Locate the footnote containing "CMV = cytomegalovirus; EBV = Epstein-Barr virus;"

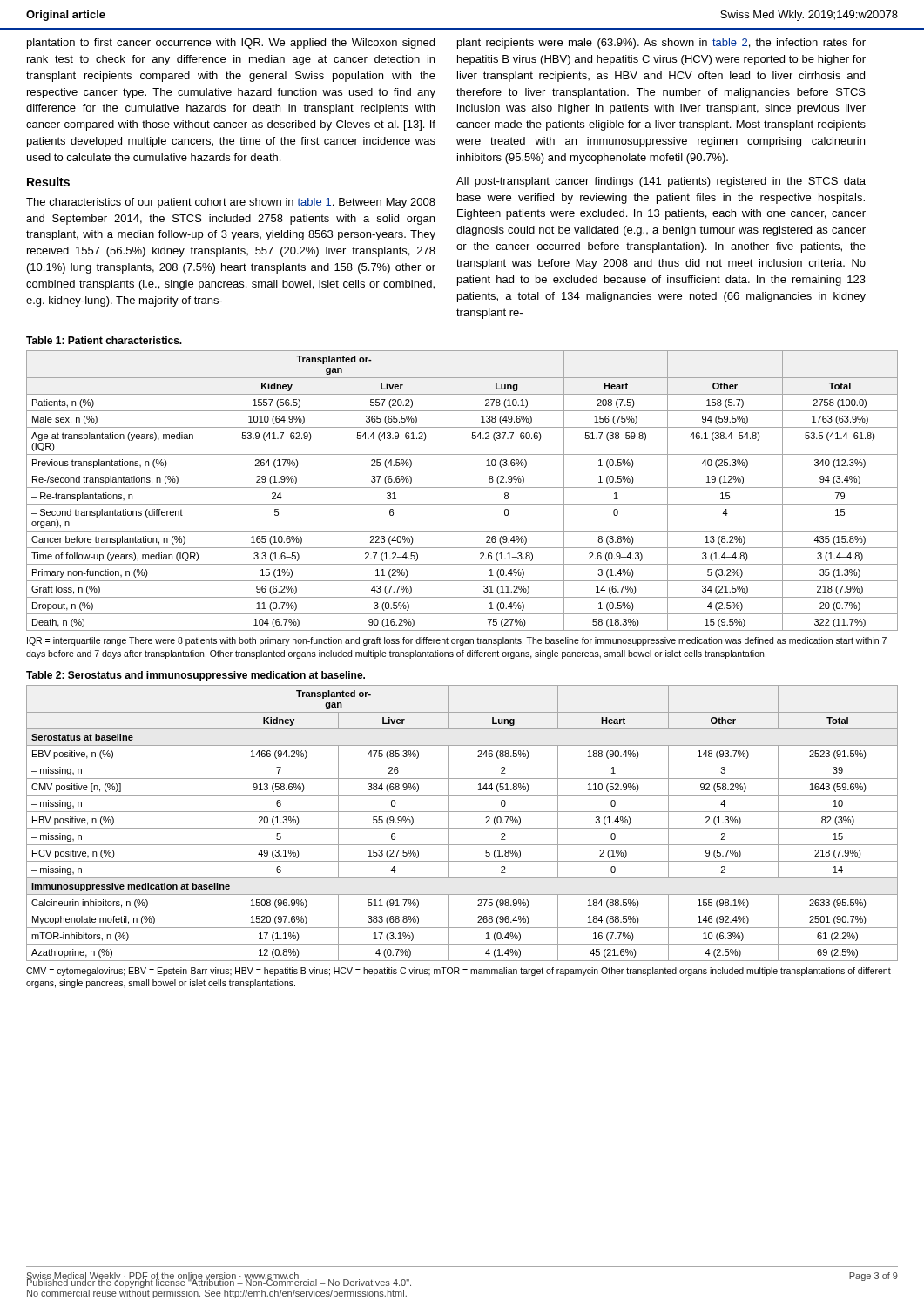458,977
